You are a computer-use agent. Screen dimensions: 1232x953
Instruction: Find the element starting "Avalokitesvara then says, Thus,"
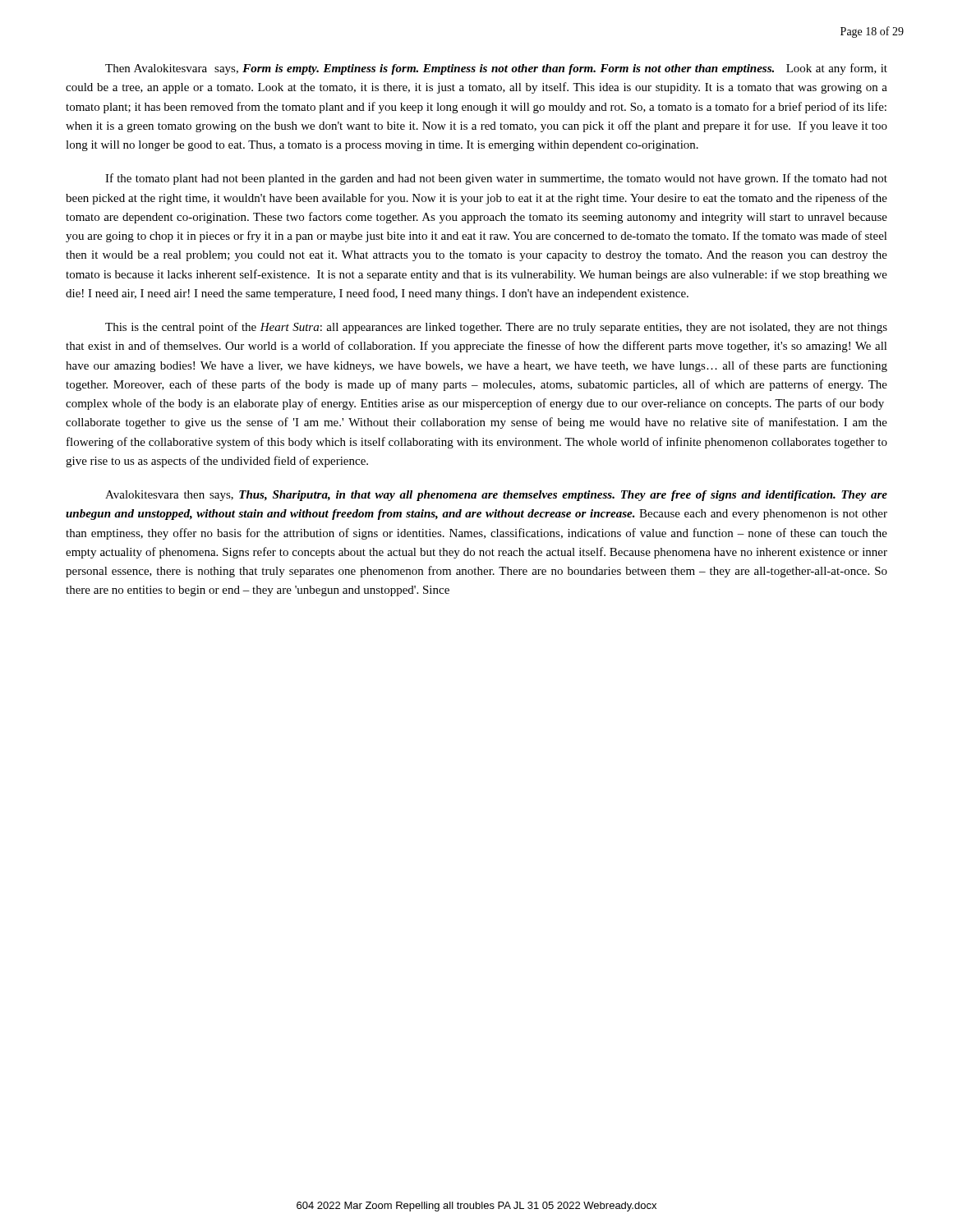point(476,542)
